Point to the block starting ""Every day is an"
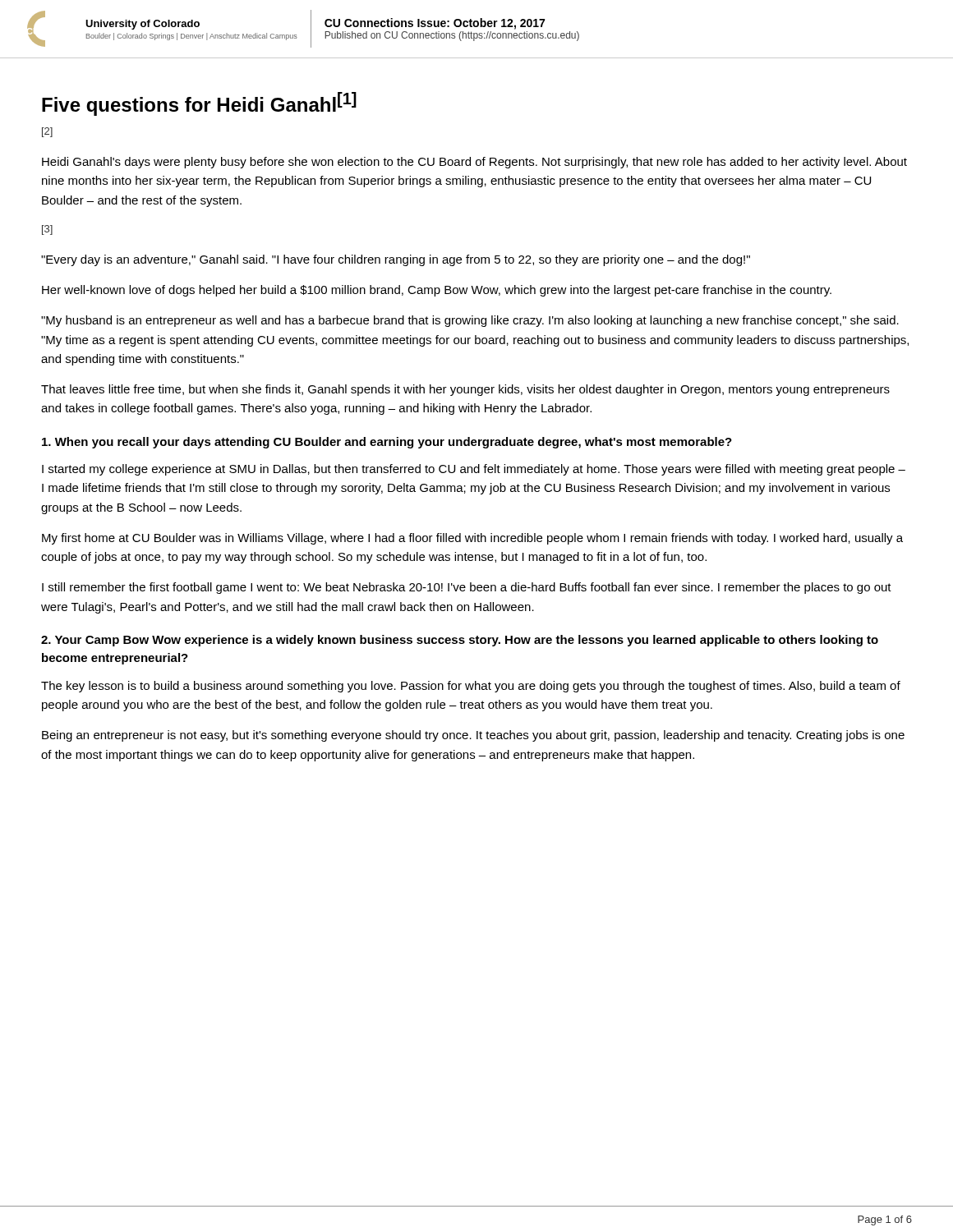The height and width of the screenshot is (1232, 953). 396,259
